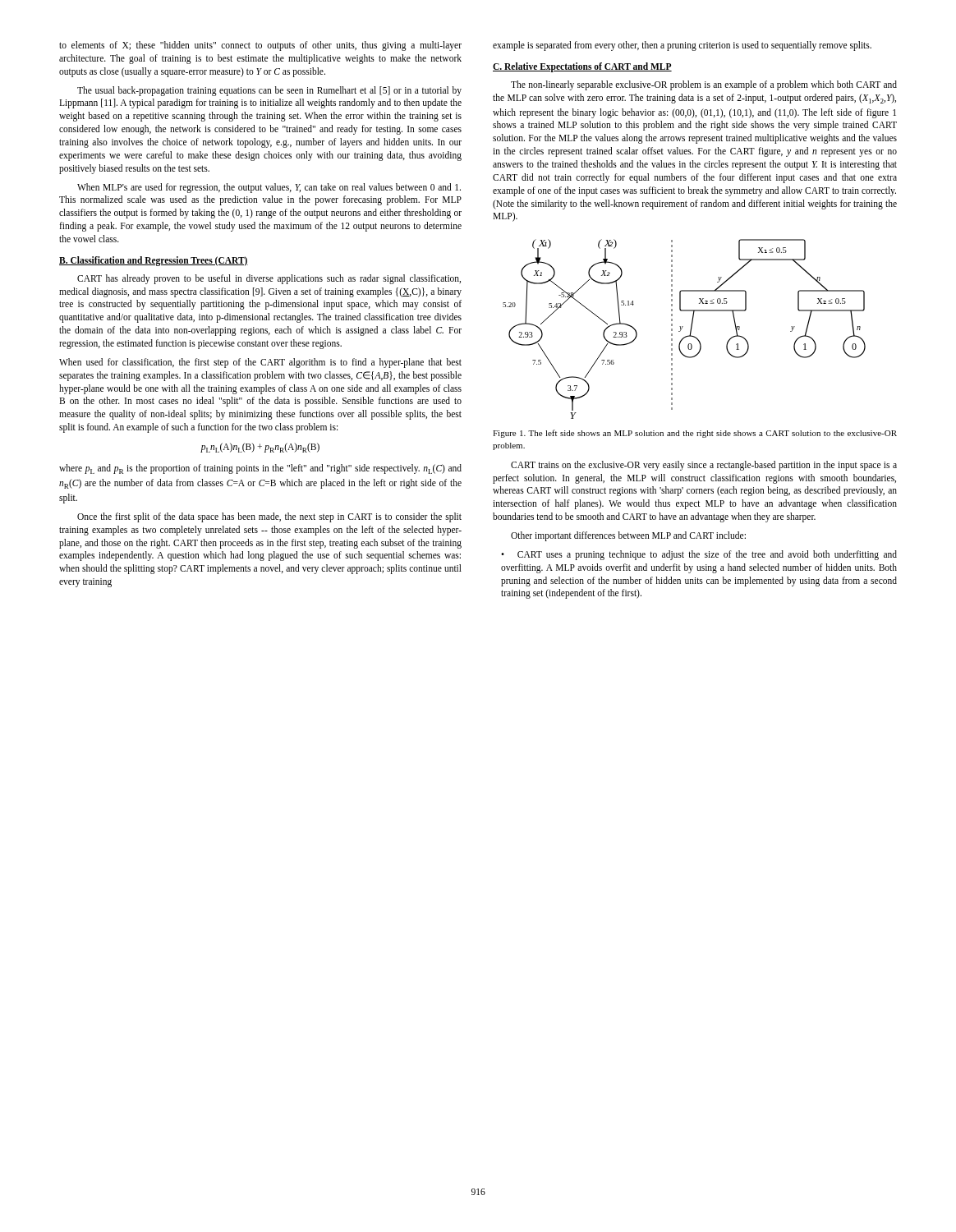Image resolution: width=956 pixels, height=1232 pixels.
Task: Click on the passage starting "Other important differences between MLP"
Action: pyautogui.click(x=695, y=536)
